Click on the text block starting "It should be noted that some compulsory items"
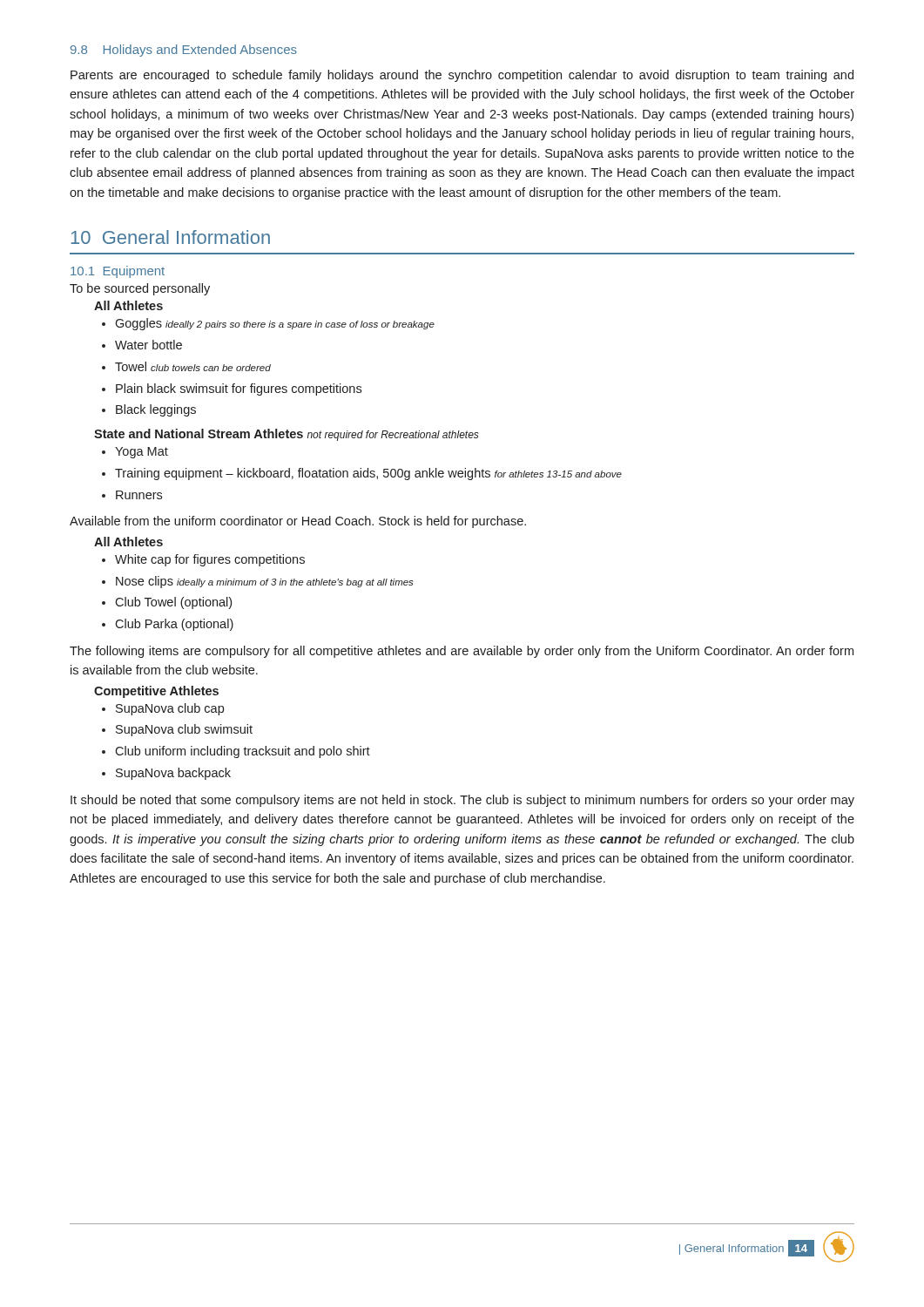This screenshot has width=924, height=1307. click(462, 839)
